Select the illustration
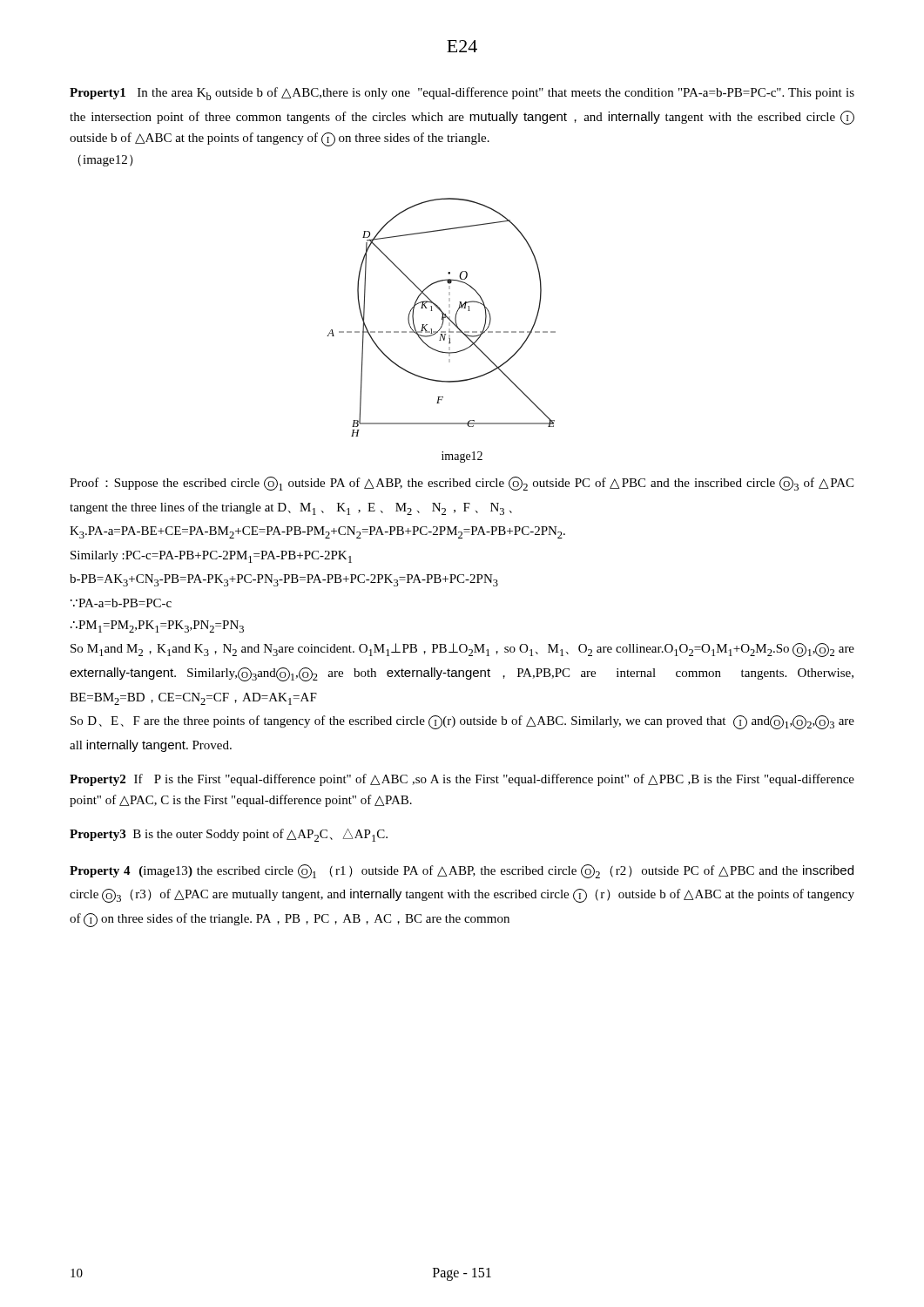 coord(462,318)
